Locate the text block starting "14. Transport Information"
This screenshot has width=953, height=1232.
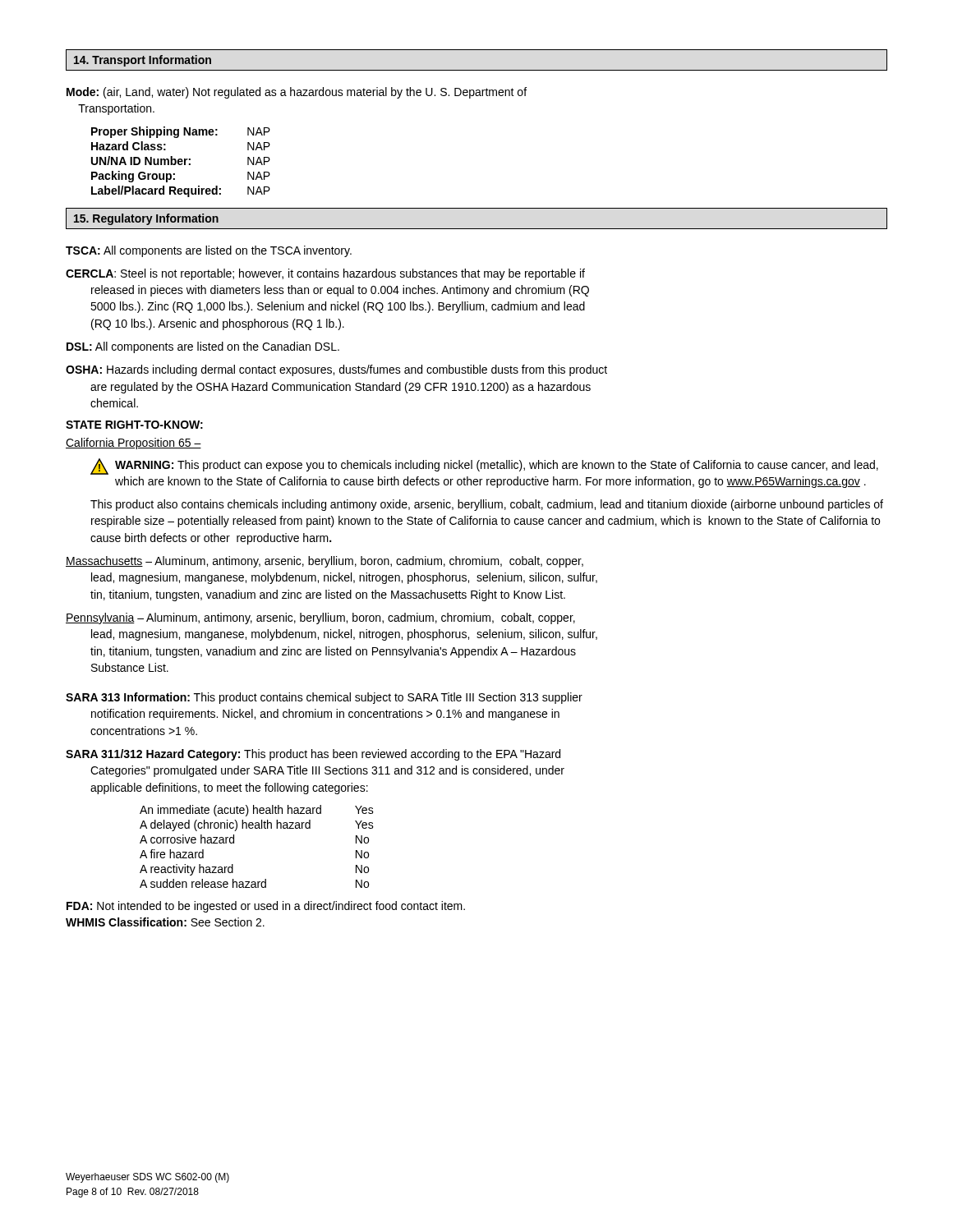142,60
